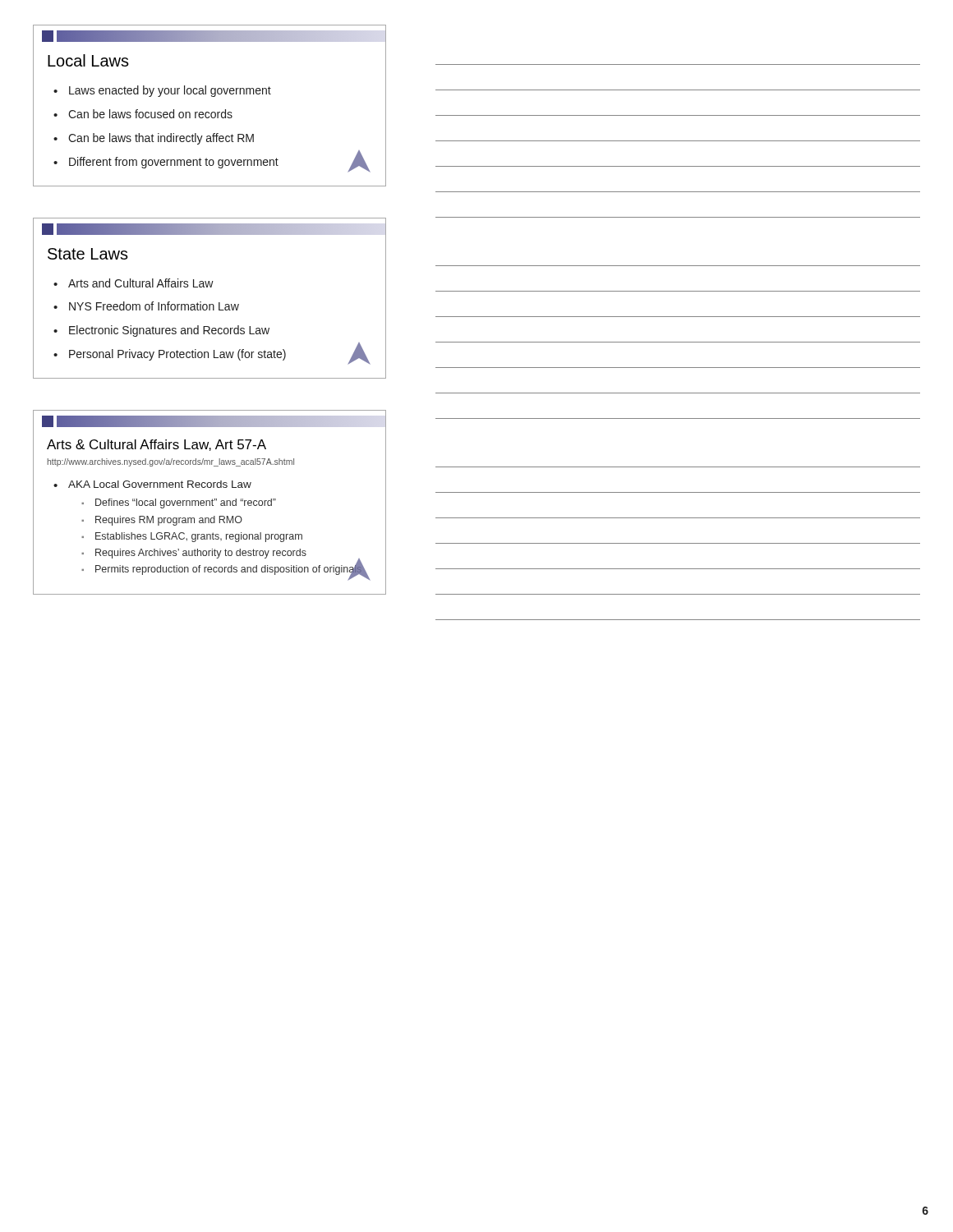Point to the text block starting "Arts & Cultural Affairs Law,"
The height and width of the screenshot is (1232, 953).
tap(157, 445)
